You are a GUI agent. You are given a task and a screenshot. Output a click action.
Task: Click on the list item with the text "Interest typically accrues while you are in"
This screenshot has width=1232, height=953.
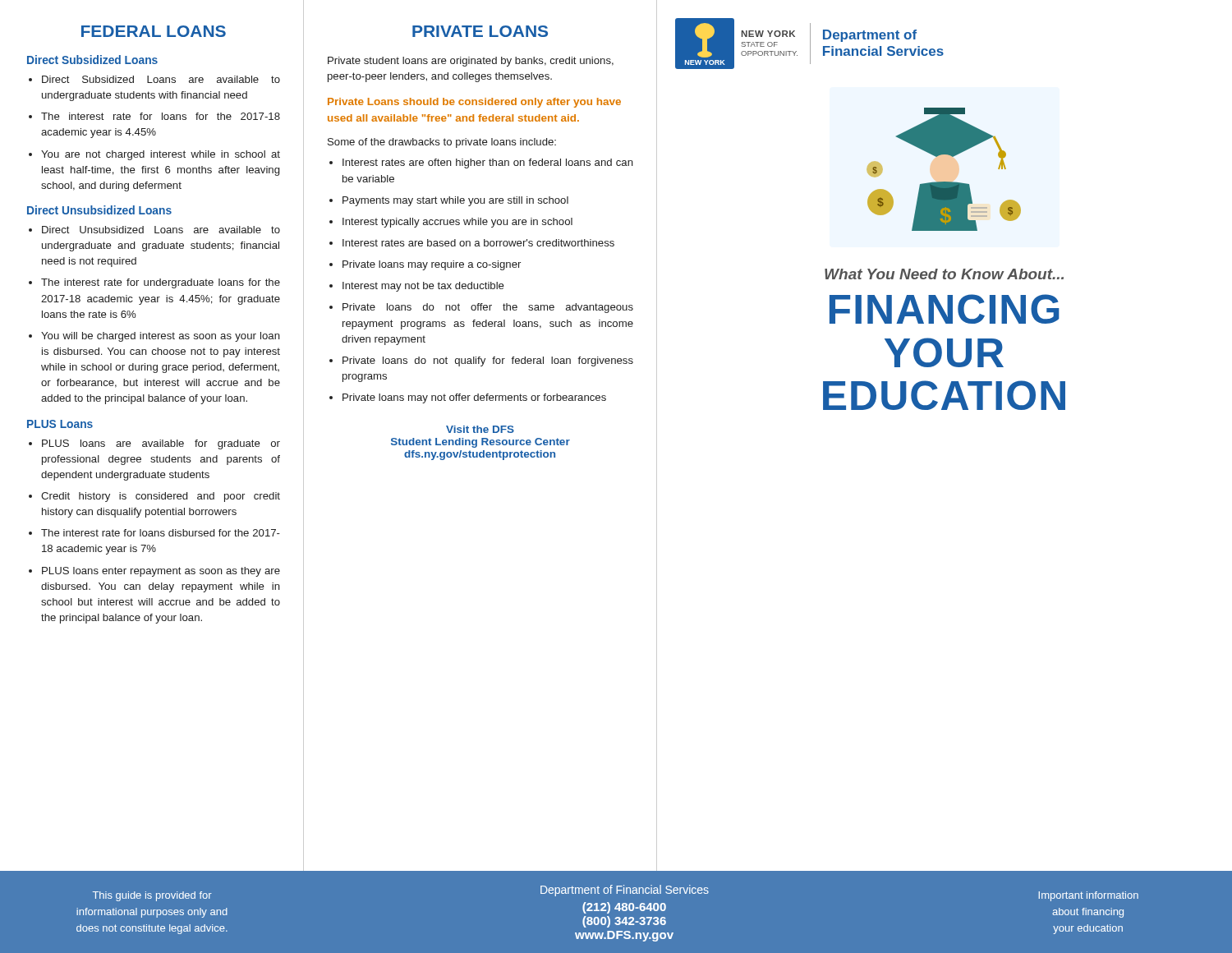[x=457, y=221]
